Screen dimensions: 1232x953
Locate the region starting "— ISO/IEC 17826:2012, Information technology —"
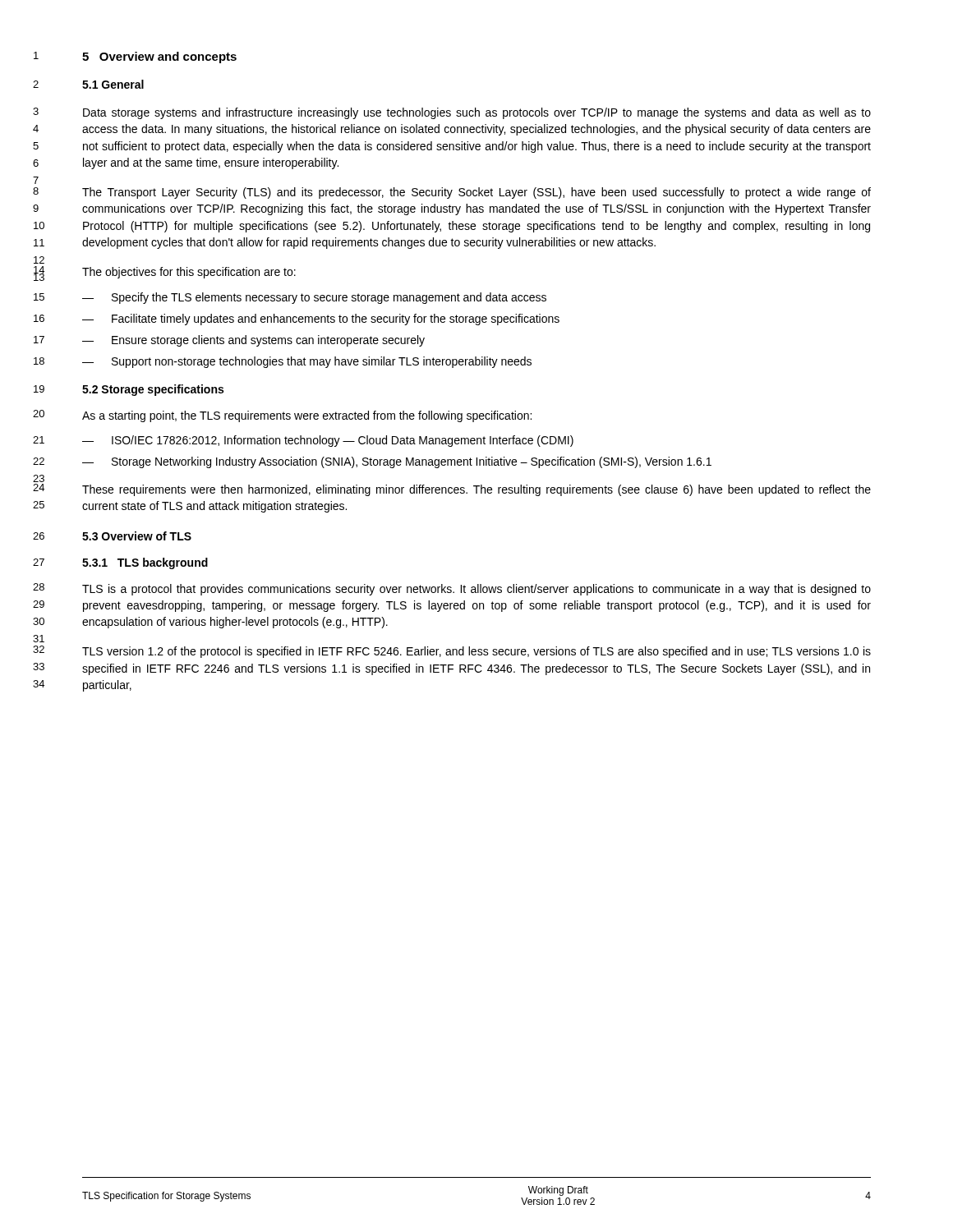(x=328, y=440)
